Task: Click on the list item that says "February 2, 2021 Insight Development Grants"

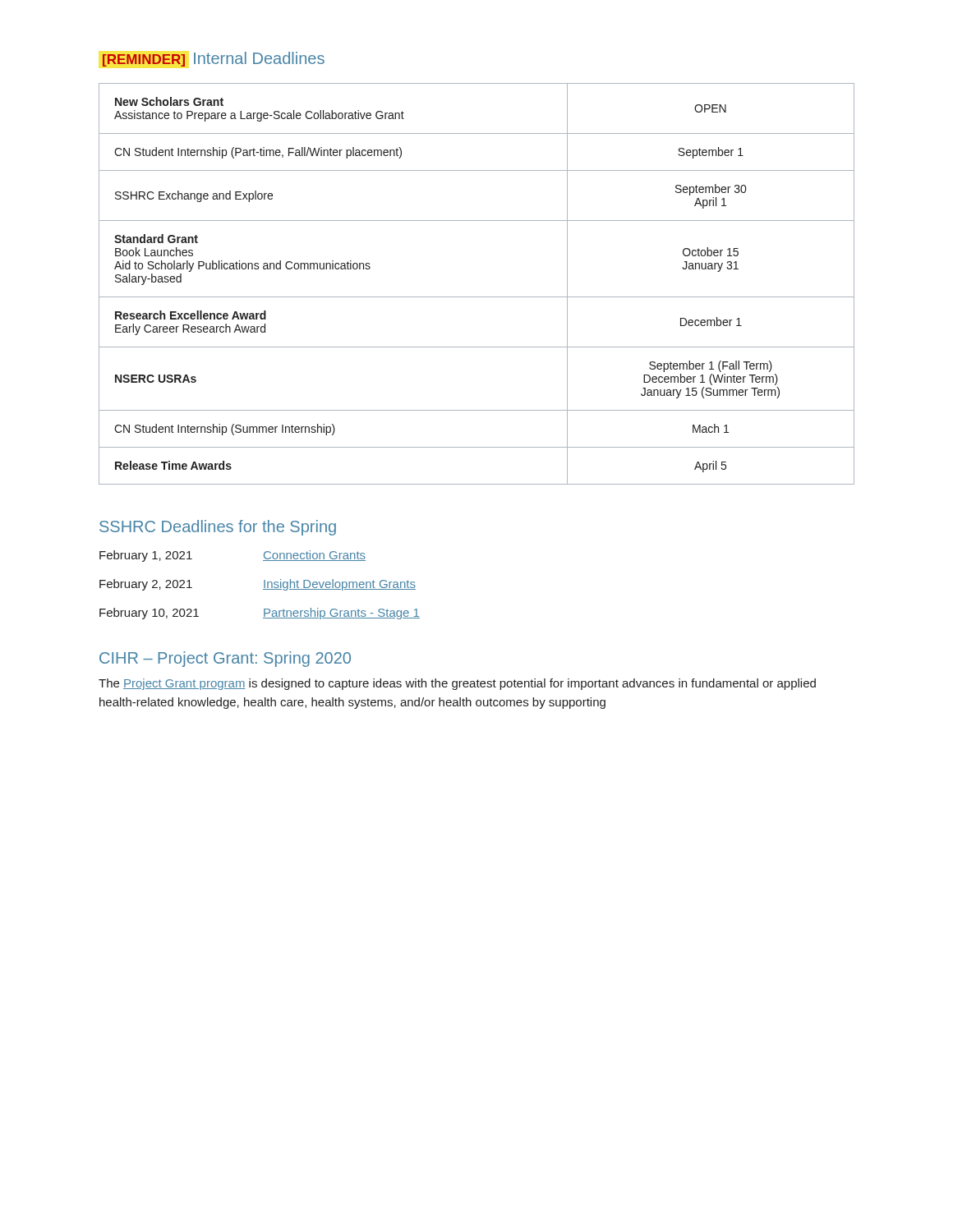Action: 257,584
